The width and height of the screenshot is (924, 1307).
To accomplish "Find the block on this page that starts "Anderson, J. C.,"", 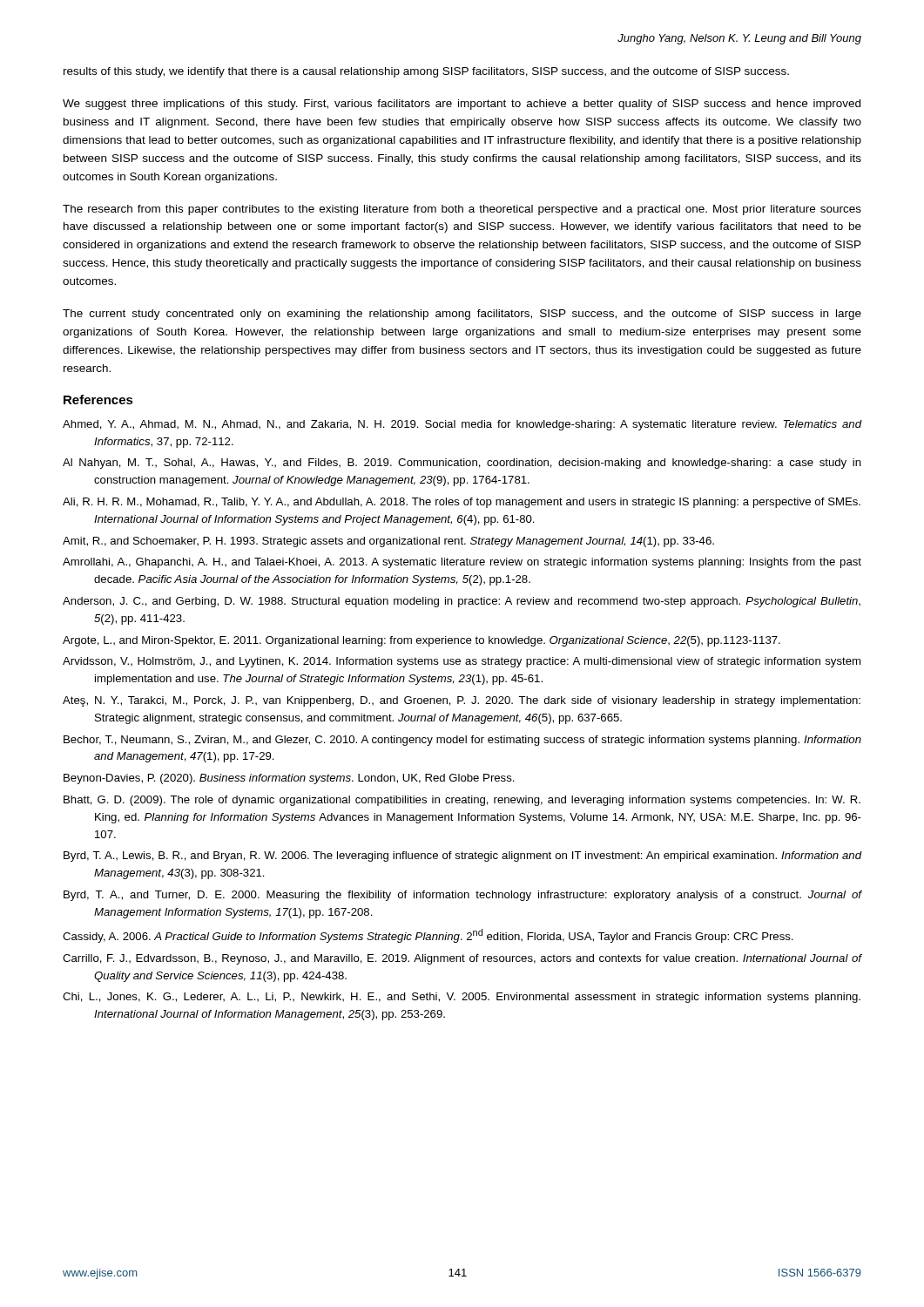I will [462, 609].
